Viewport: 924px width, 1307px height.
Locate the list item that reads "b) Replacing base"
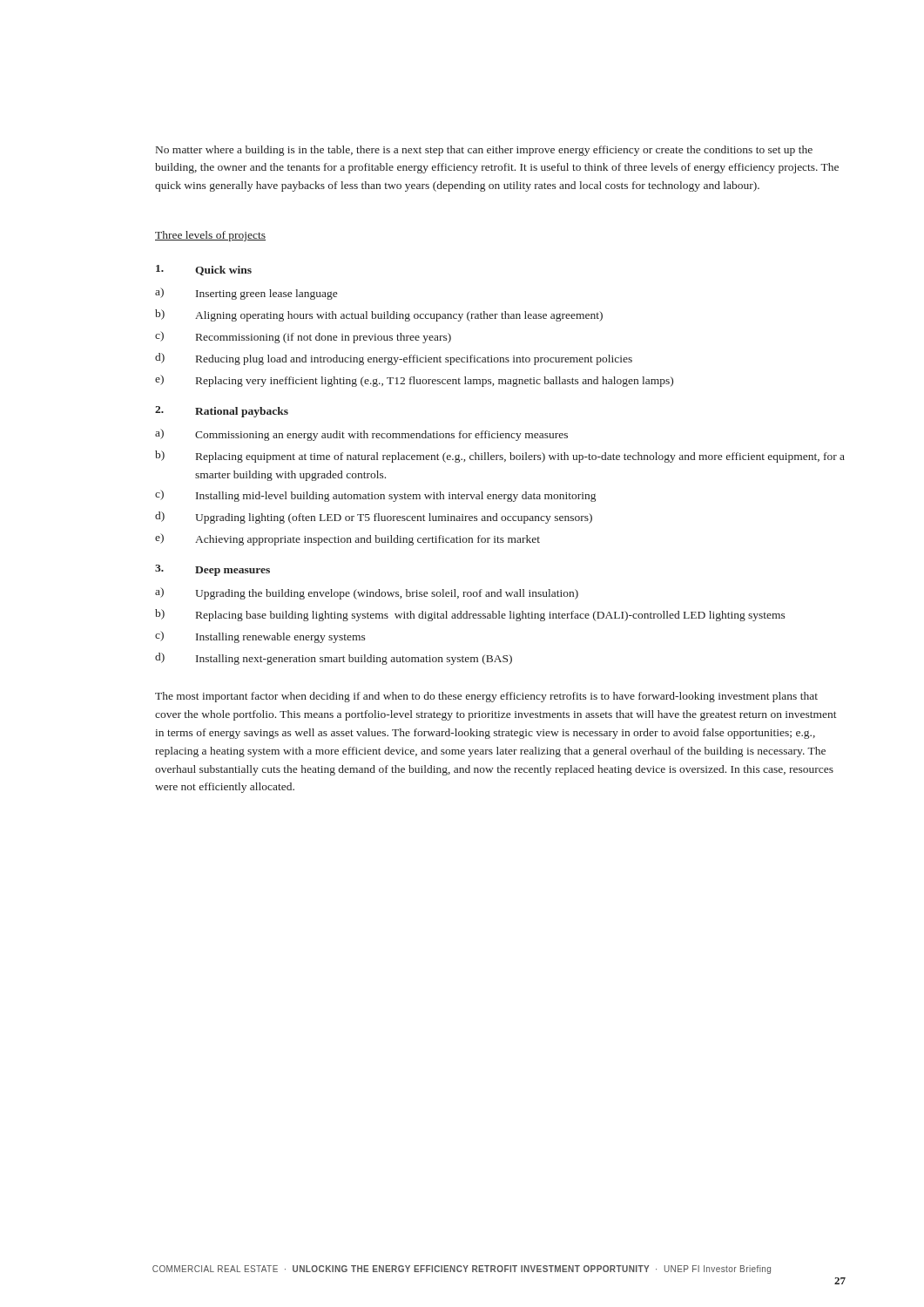click(x=470, y=616)
